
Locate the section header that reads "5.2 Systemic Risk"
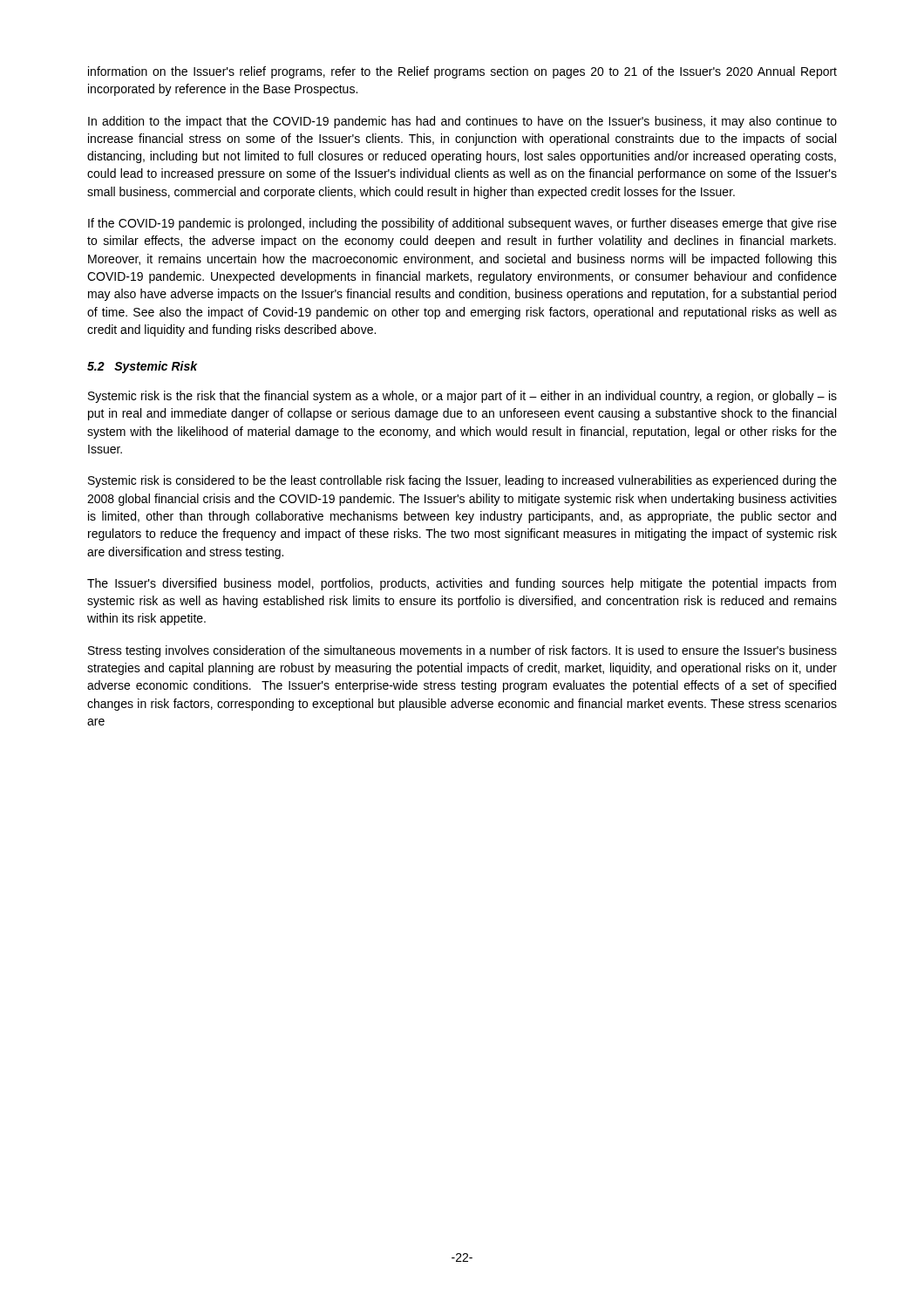[x=142, y=366]
